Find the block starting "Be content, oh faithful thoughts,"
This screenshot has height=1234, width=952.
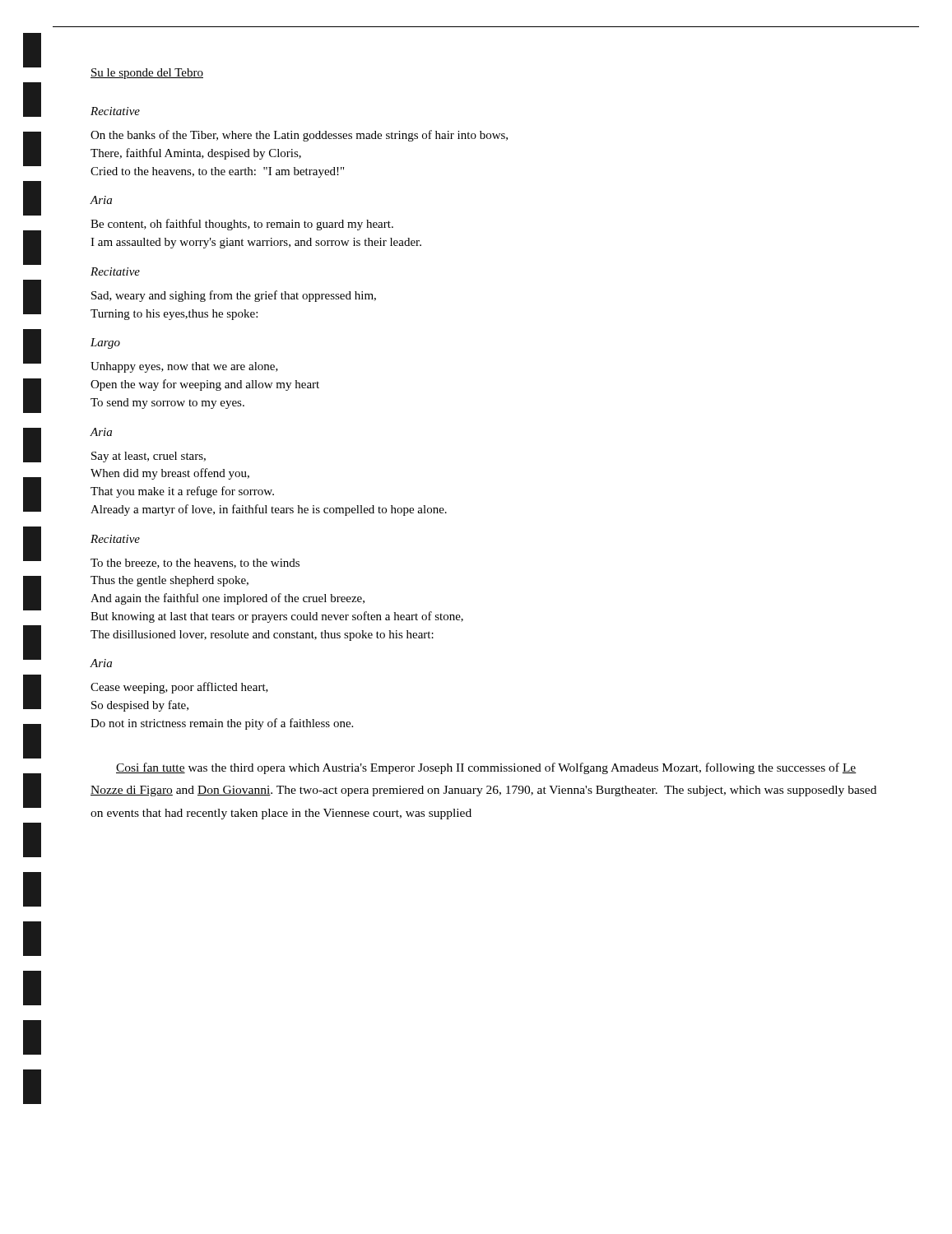(256, 233)
